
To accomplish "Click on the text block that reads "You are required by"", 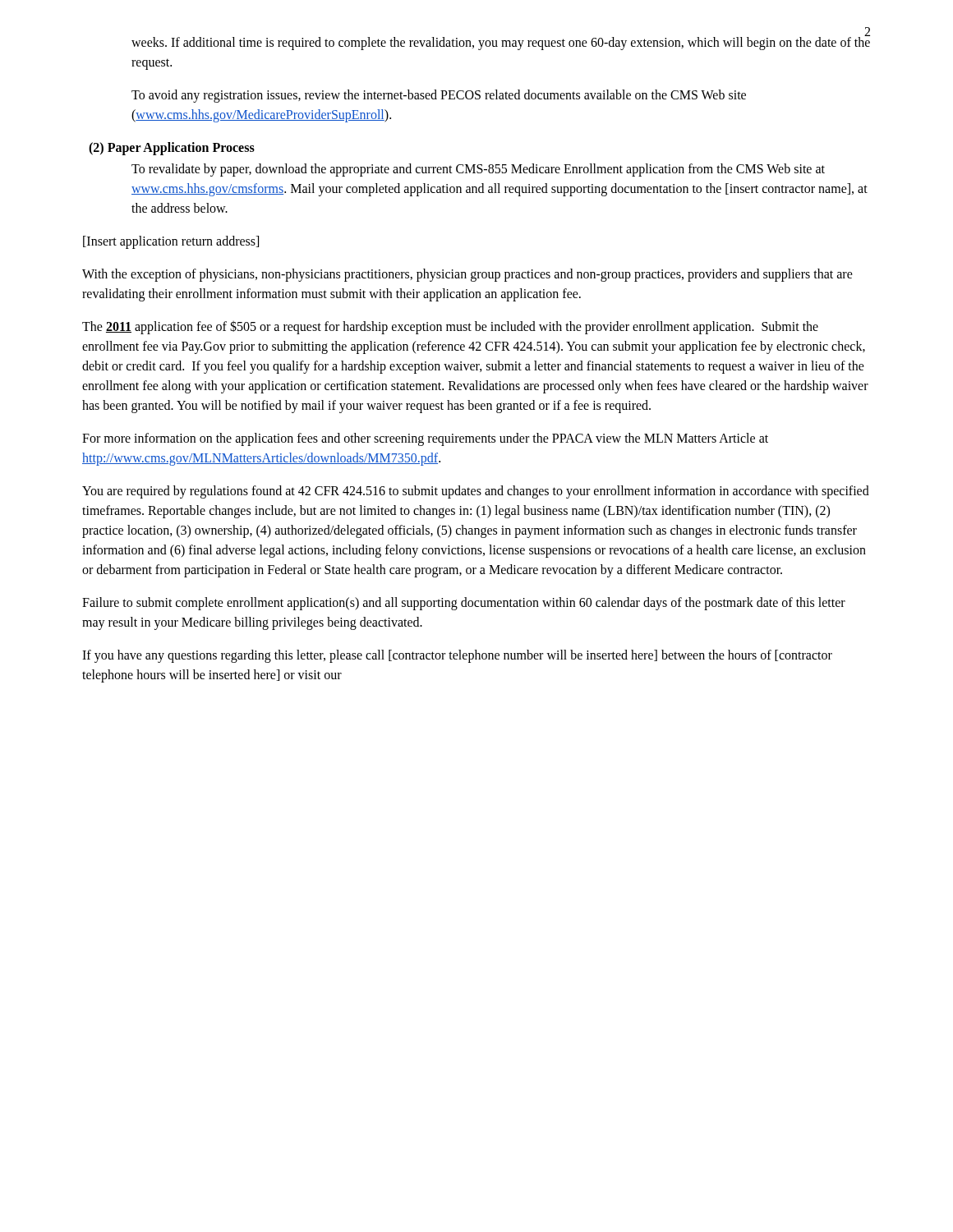I will 476,531.
